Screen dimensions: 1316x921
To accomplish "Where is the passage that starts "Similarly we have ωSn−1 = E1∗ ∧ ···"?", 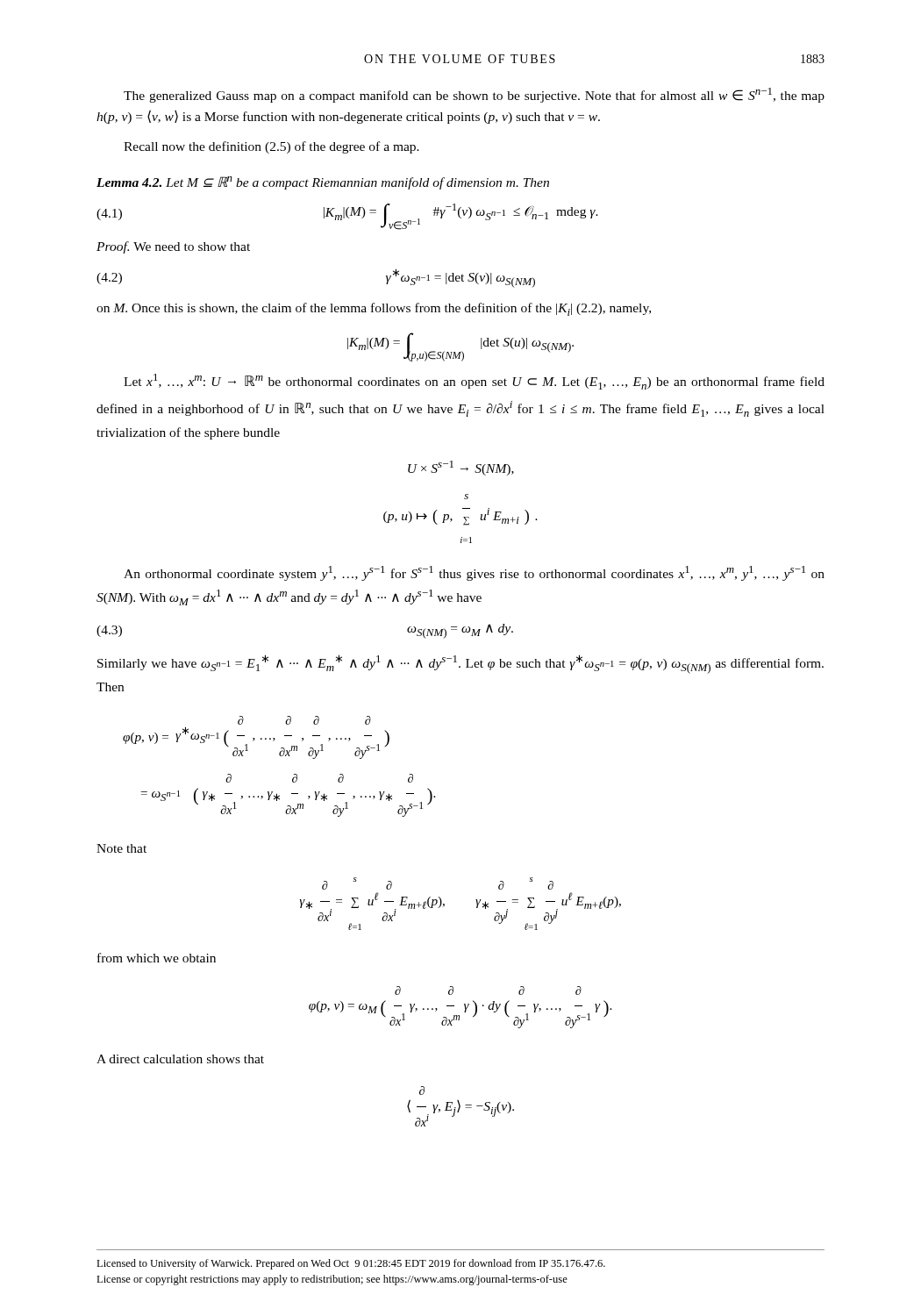I will [x=460, y=674].
